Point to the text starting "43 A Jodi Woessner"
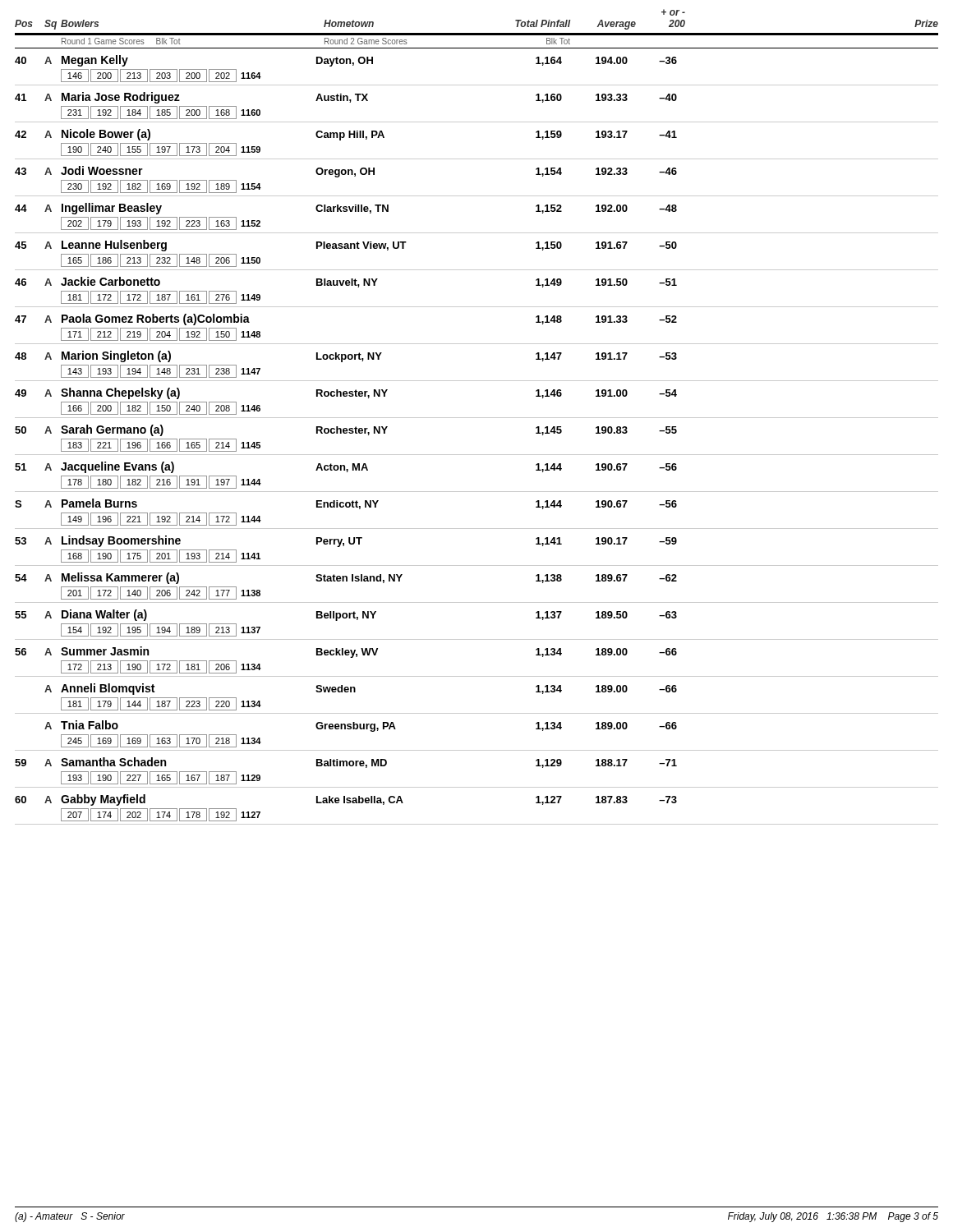 pos(346,172)
